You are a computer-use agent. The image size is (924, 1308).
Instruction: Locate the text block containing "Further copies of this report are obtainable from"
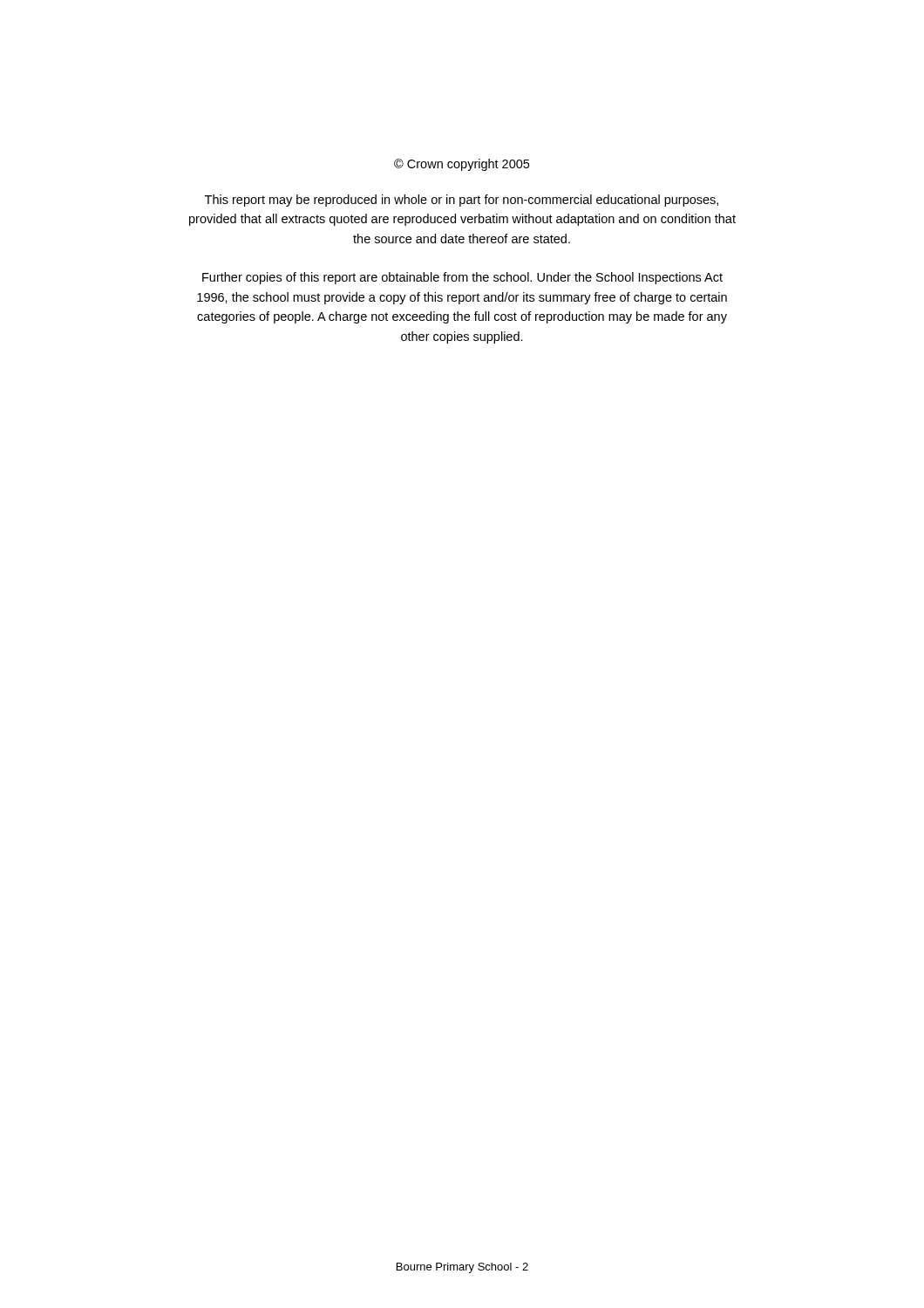pos(462,307)
